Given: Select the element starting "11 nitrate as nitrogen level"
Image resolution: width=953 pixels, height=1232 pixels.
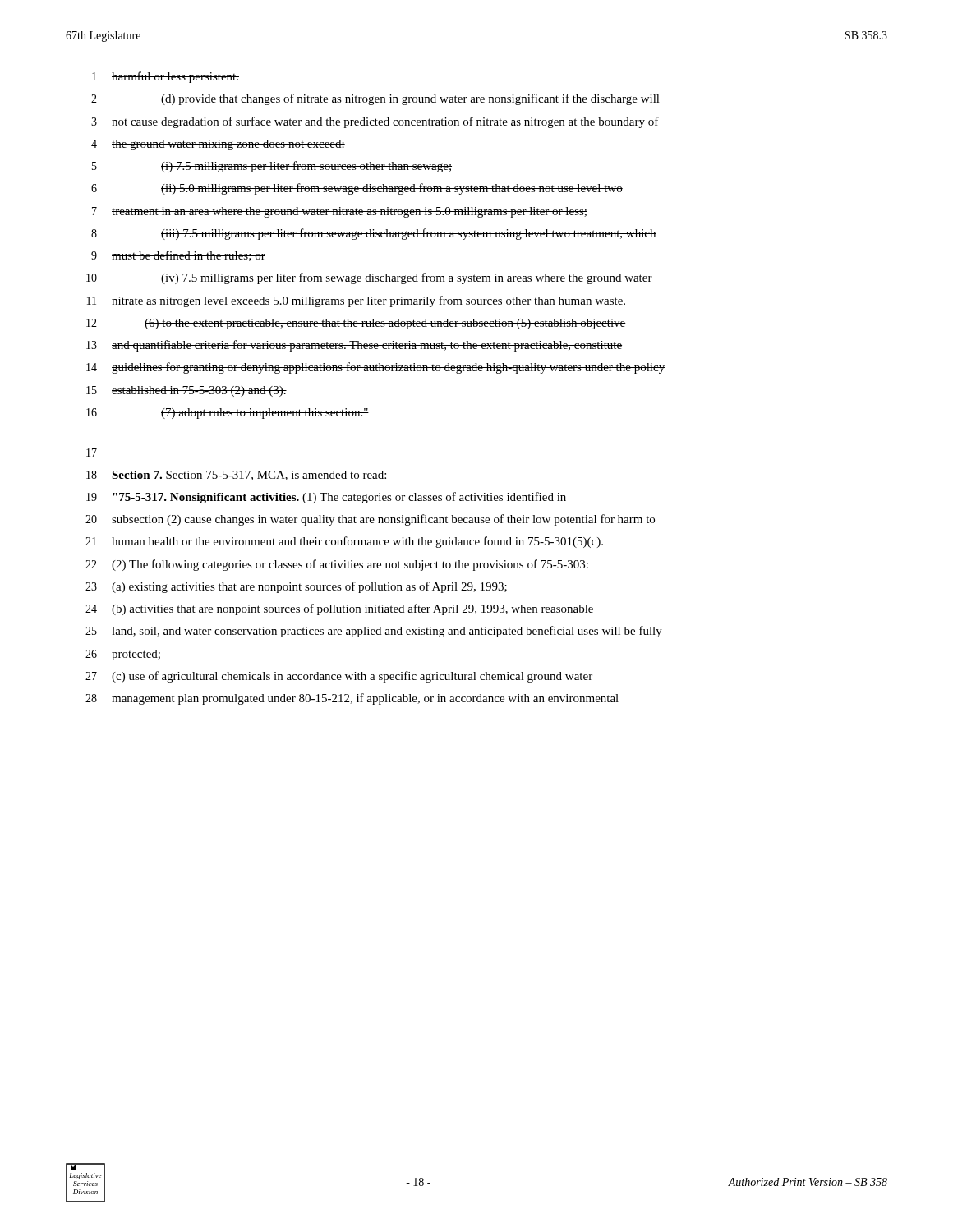Looking at the screenshot, I should click(476, 301).
